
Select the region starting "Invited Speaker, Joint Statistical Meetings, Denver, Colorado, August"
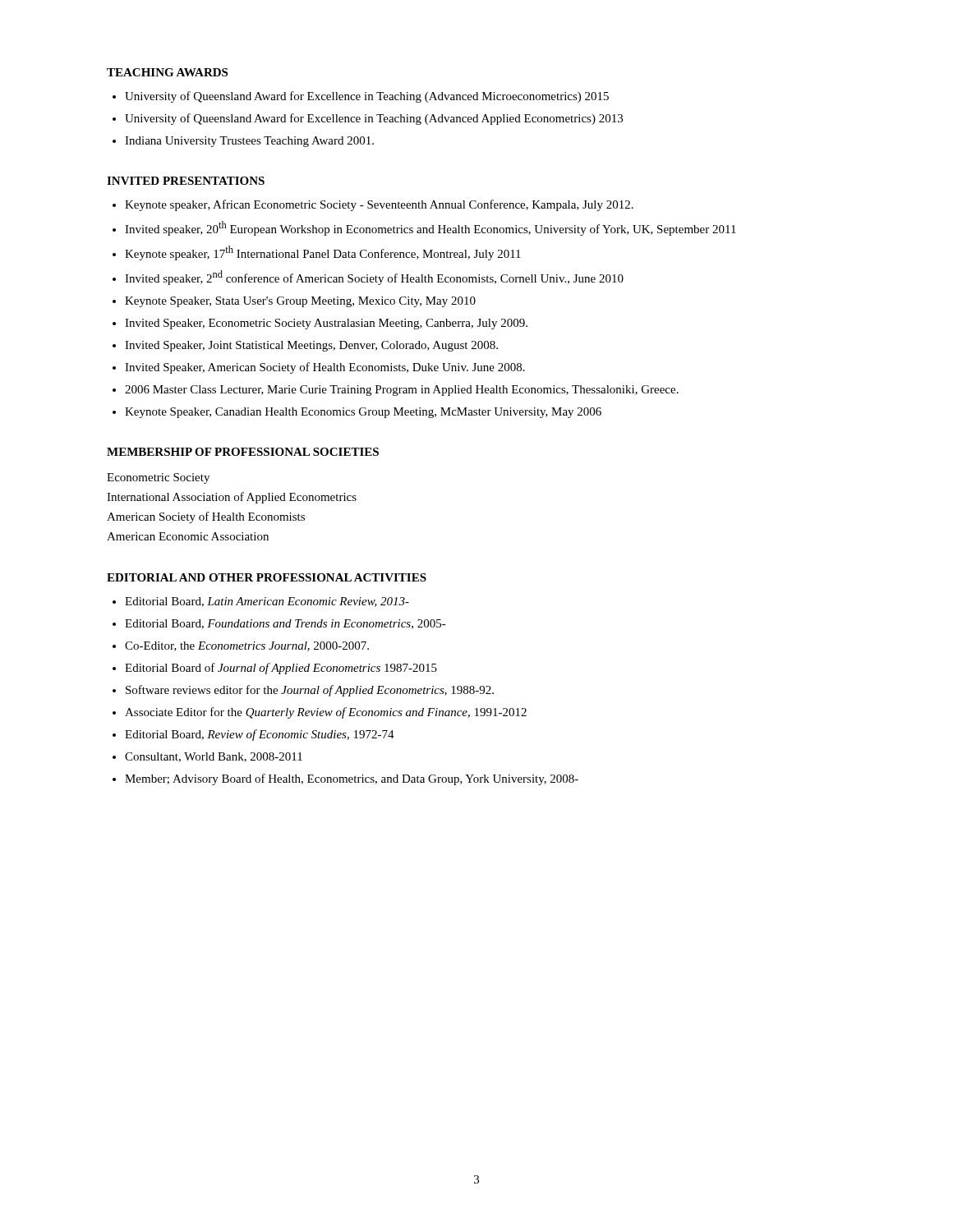(x=312, y=345)
